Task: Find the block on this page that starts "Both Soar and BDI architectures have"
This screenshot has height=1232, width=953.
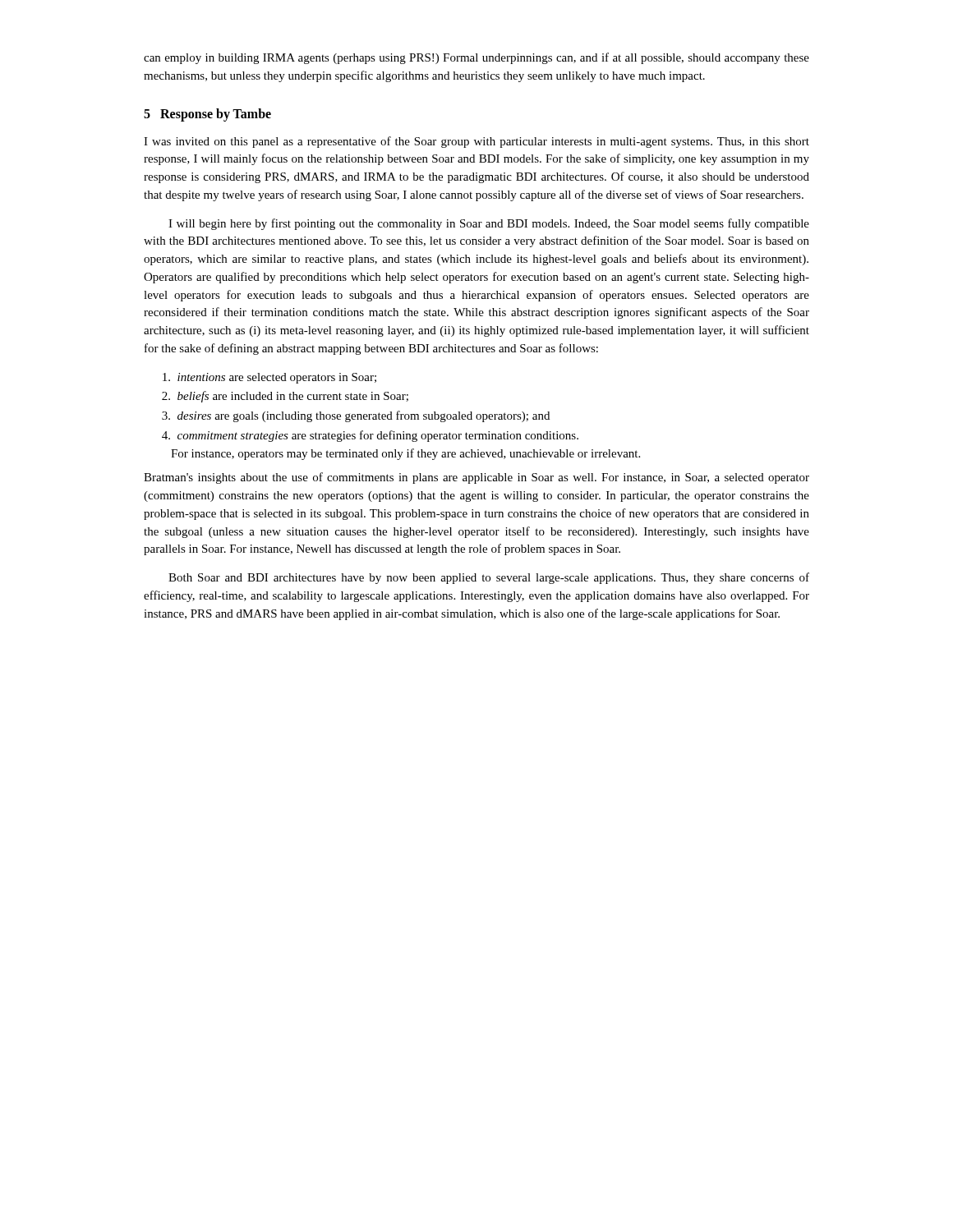Action: click(476, 595)
